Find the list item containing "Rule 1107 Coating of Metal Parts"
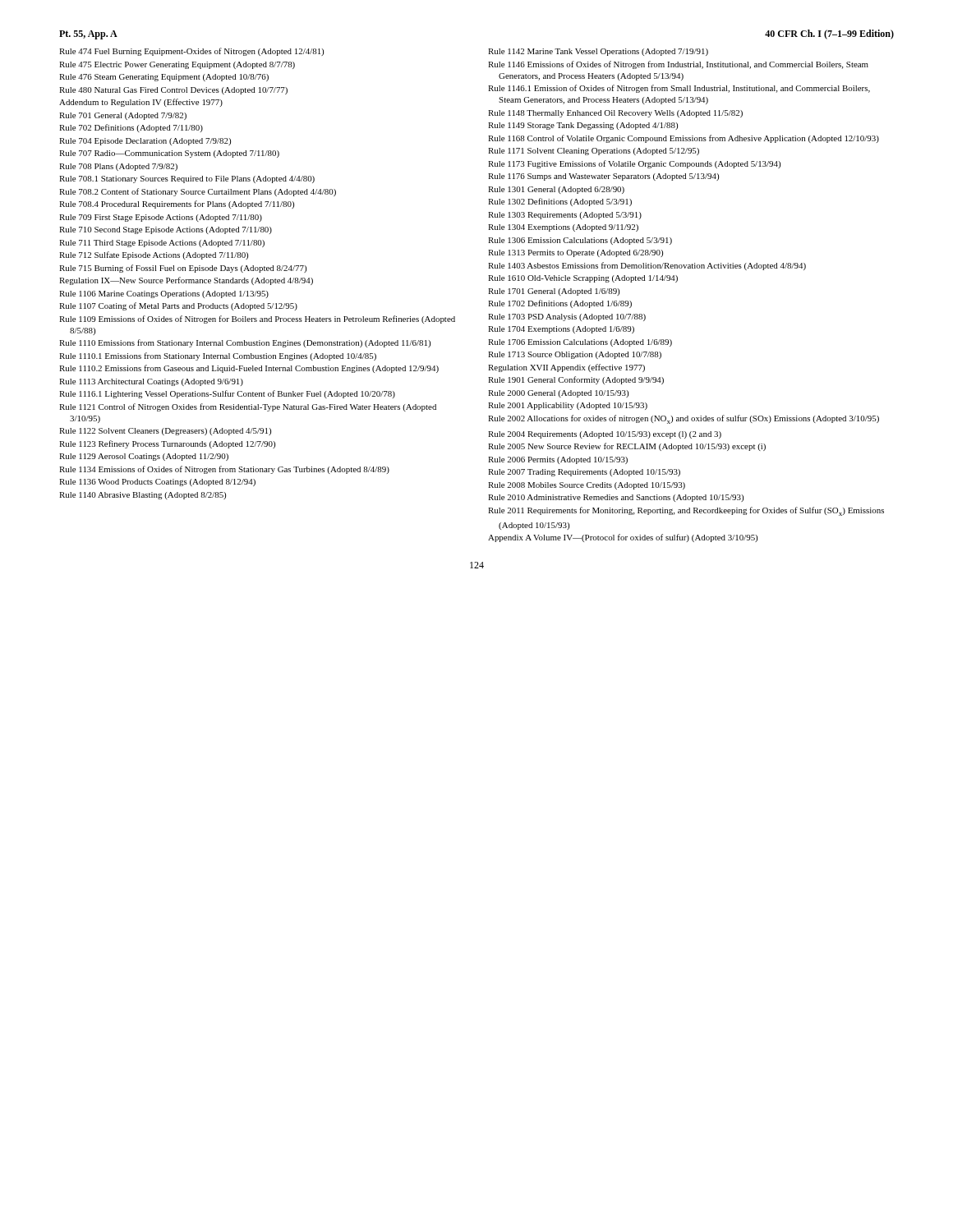Image resolution: width=953 pixels, height=1232 pixels. (178, 306)
